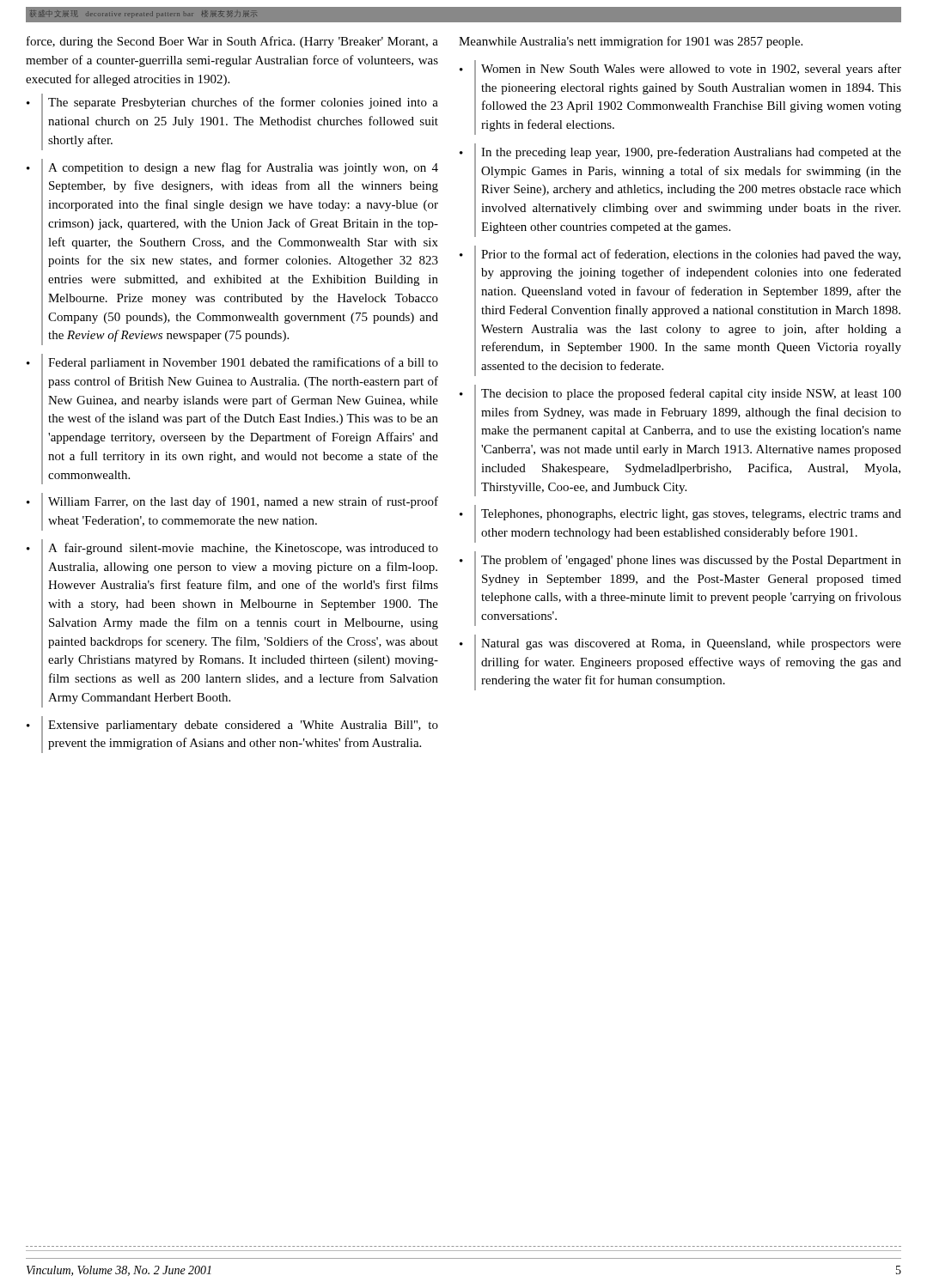Find the block on this page that starts "Meanwhile Australia's nett immigration for 1901 was 2857"

pos(631,41)
